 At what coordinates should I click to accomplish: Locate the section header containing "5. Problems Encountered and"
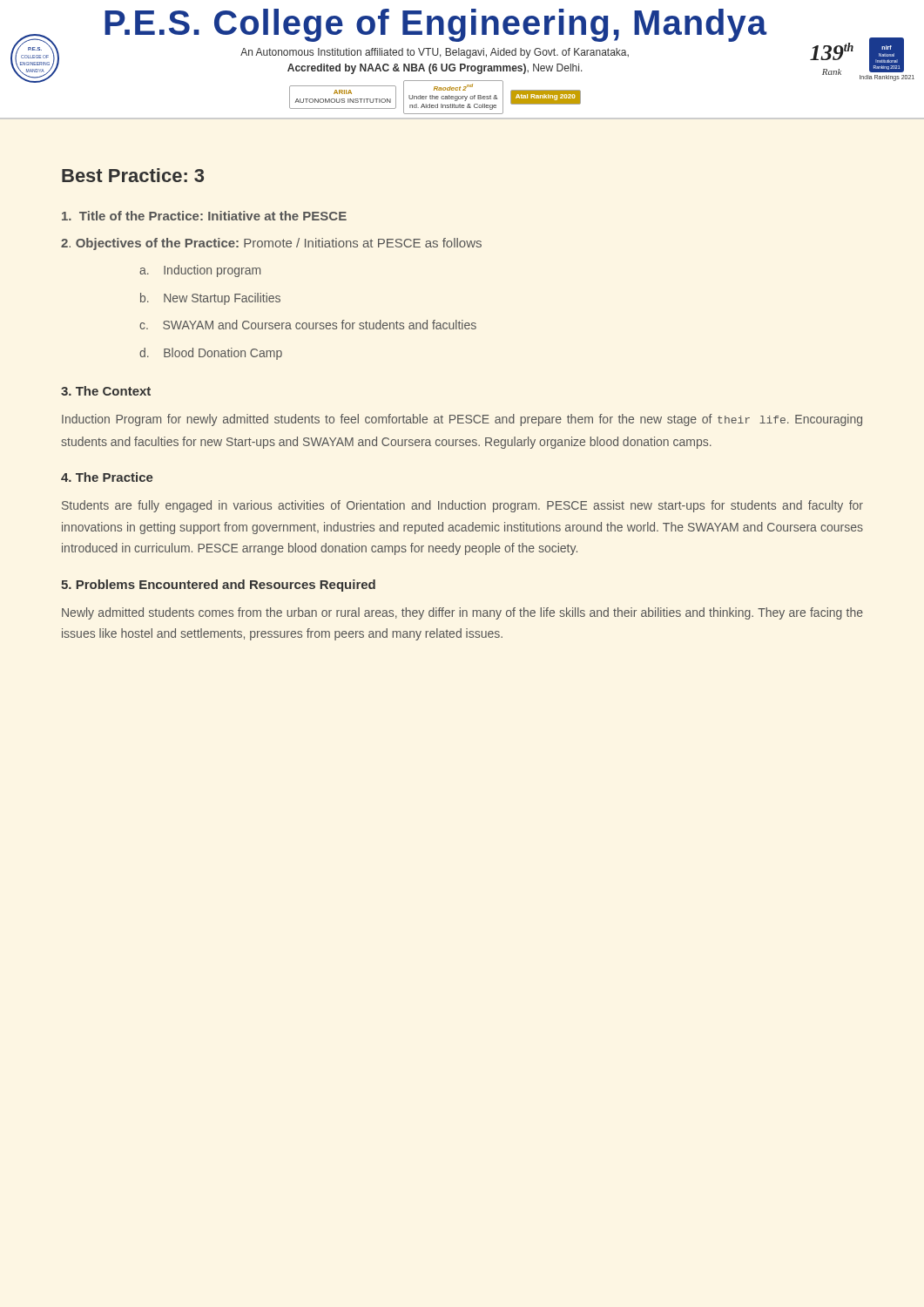pos(218,584)
